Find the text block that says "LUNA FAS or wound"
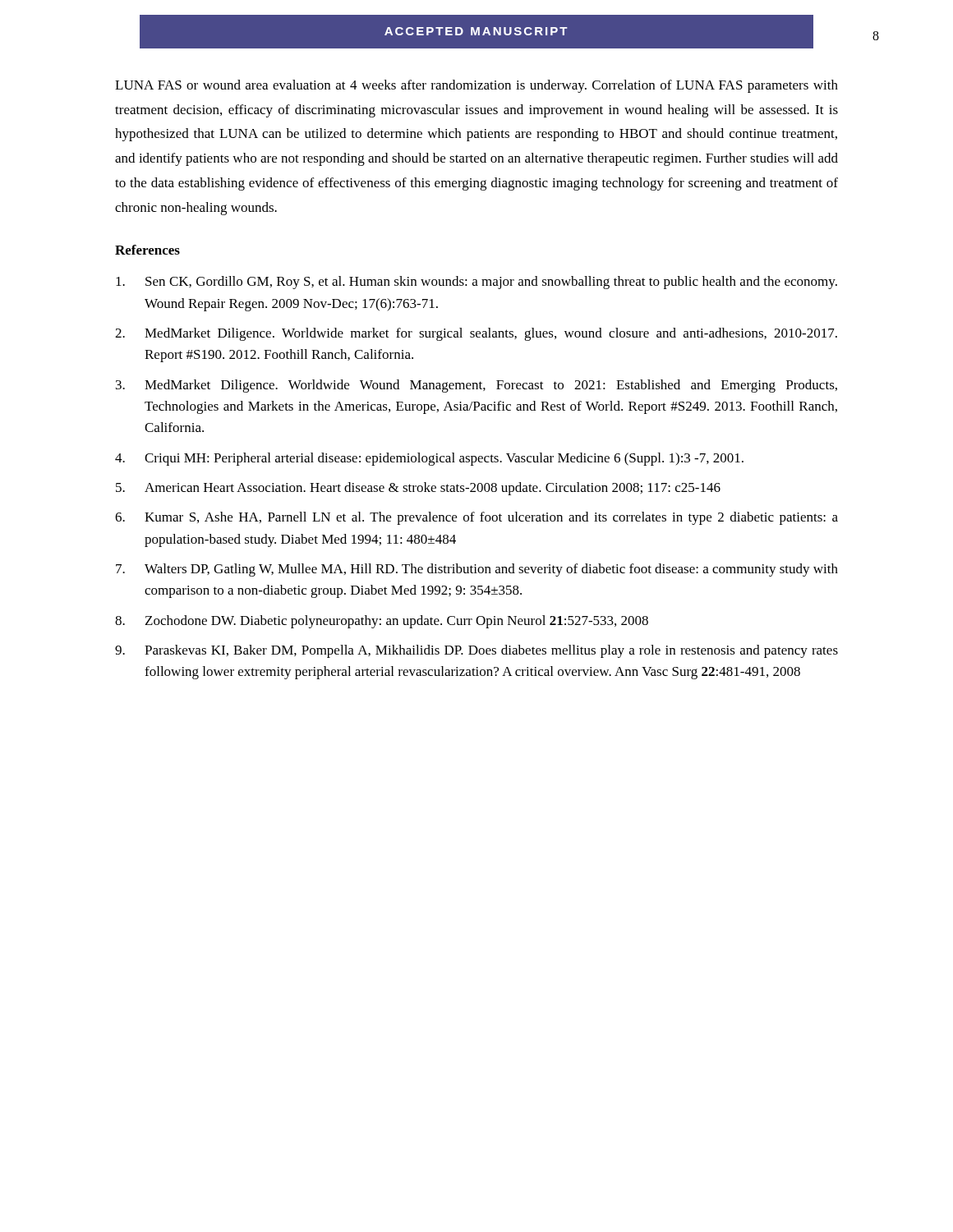This screenshot has width=953, height=1232. [476, 146]
